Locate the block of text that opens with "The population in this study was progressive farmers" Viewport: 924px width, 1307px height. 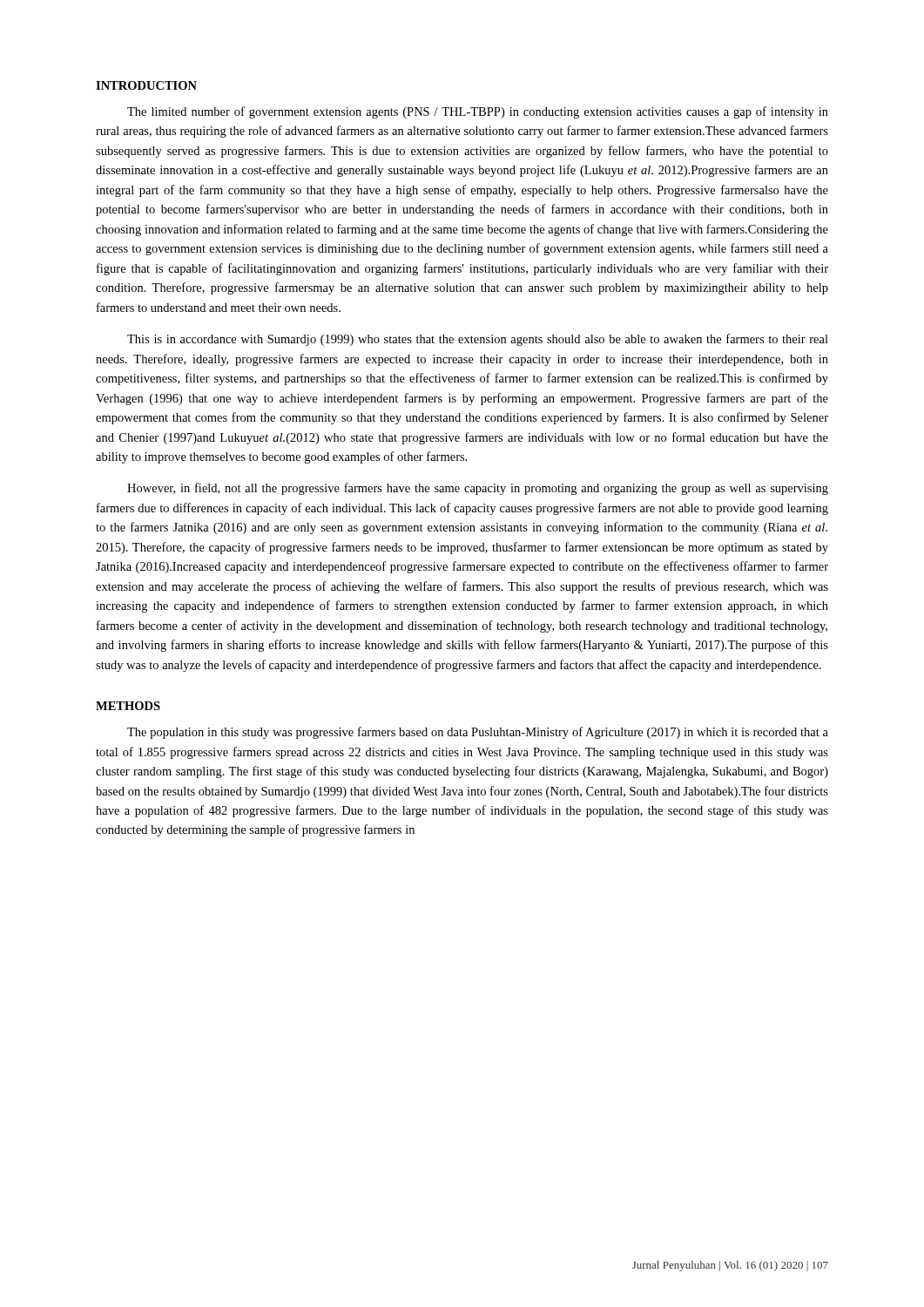coord(462,781)
